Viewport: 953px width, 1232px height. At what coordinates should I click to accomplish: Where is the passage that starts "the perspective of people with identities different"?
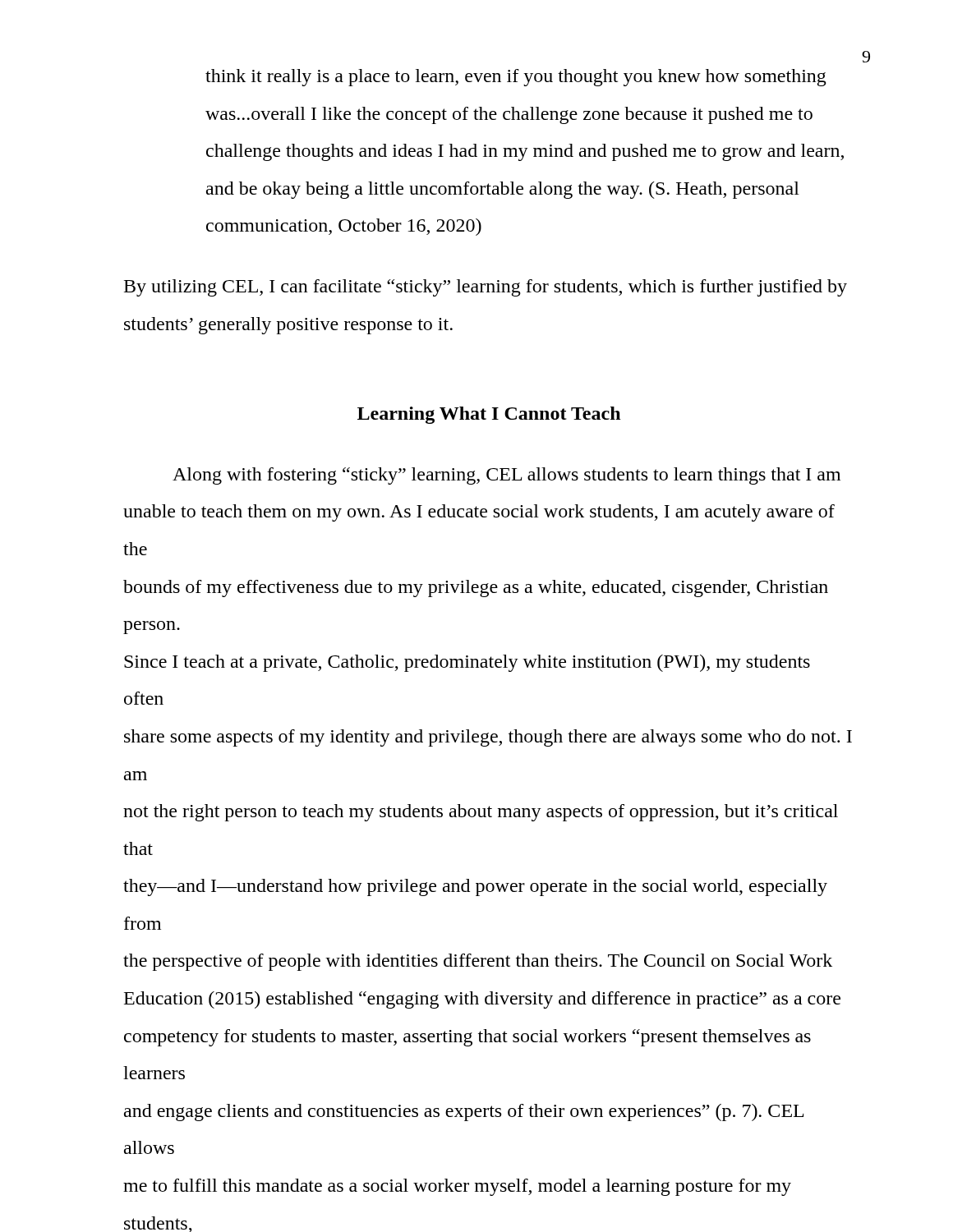(478, 961)
